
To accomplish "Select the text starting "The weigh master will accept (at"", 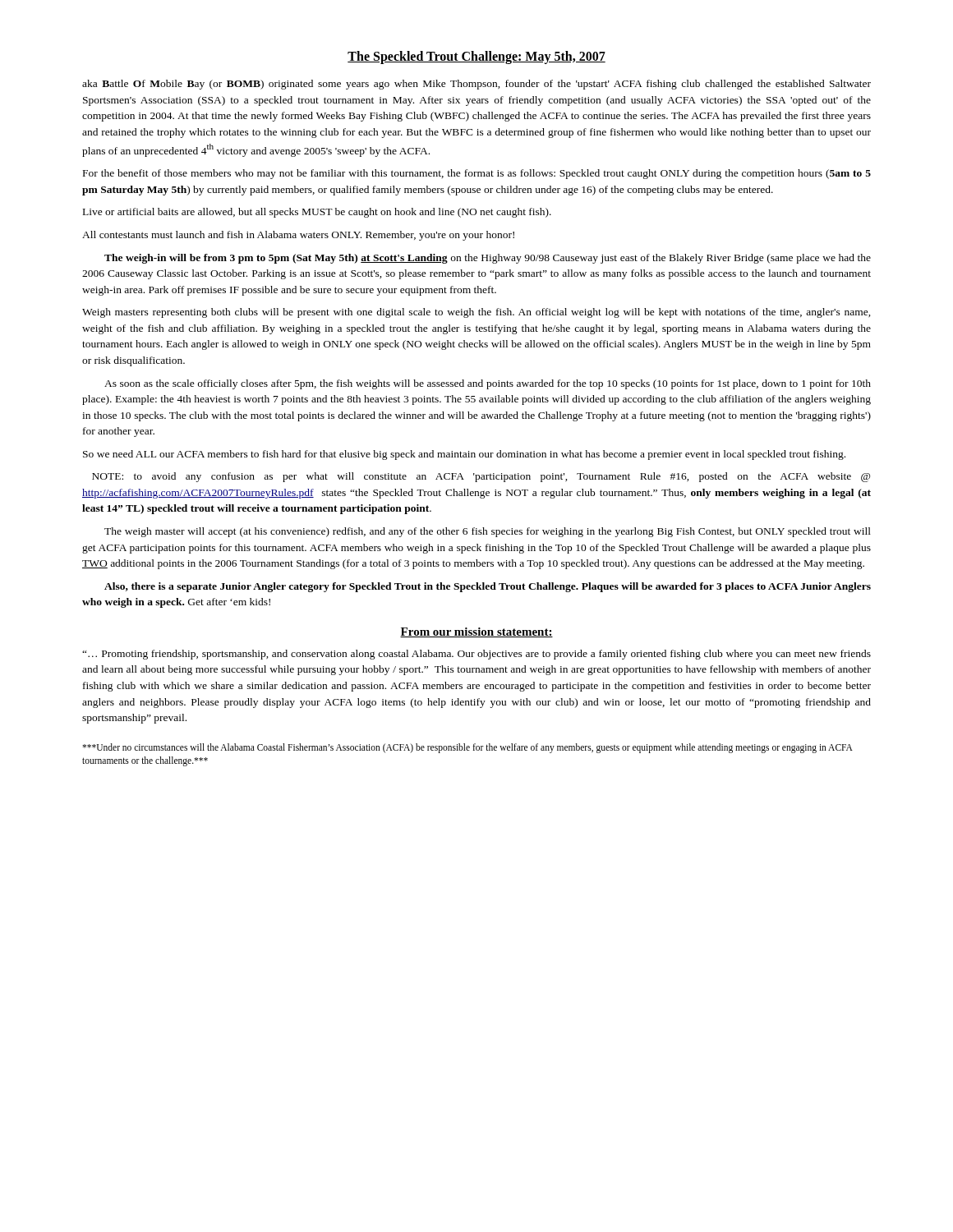I will (476, 547).
